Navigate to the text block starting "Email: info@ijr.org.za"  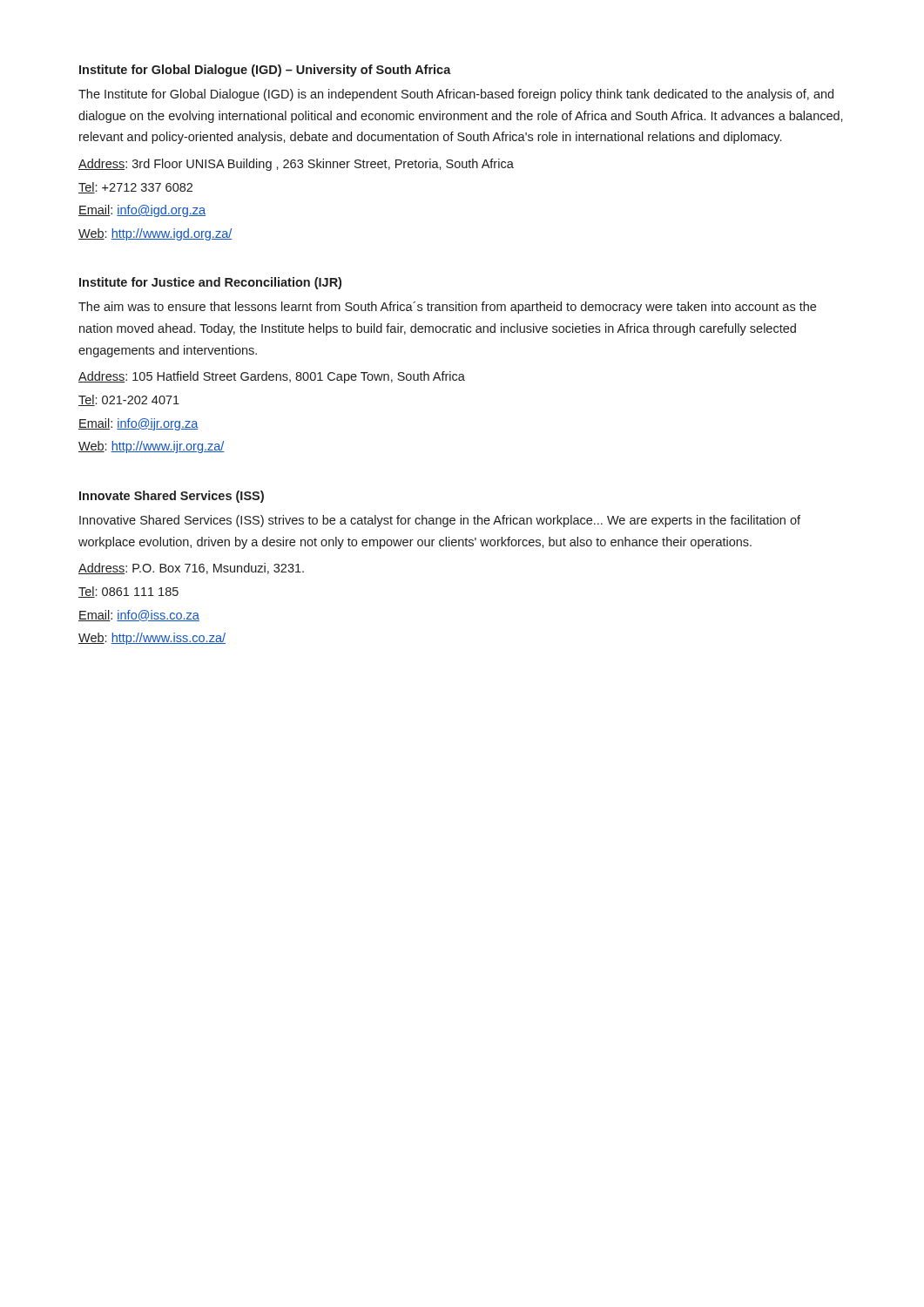point(138,423)
